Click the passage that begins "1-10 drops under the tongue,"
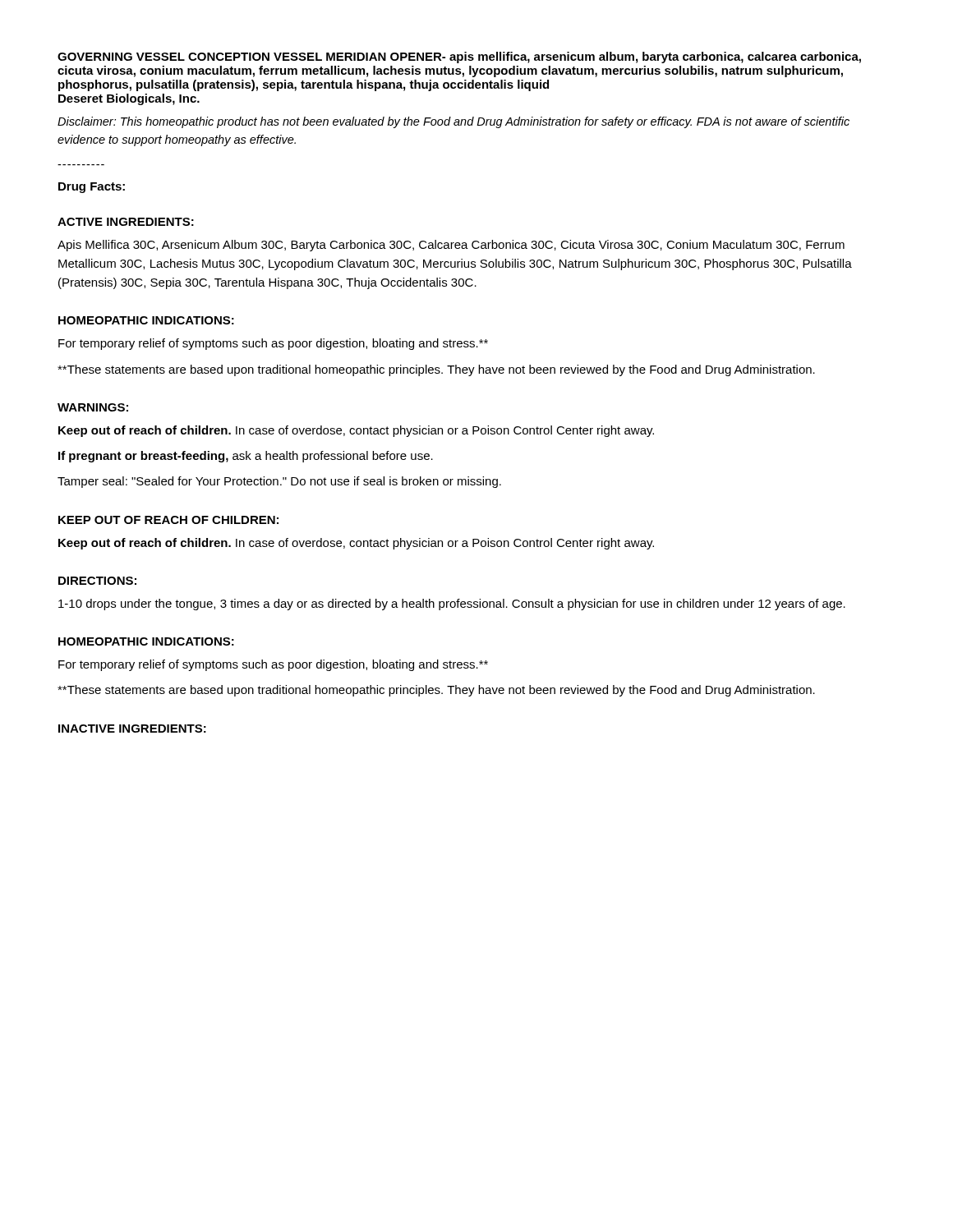953x1232 pixels. 452,603
